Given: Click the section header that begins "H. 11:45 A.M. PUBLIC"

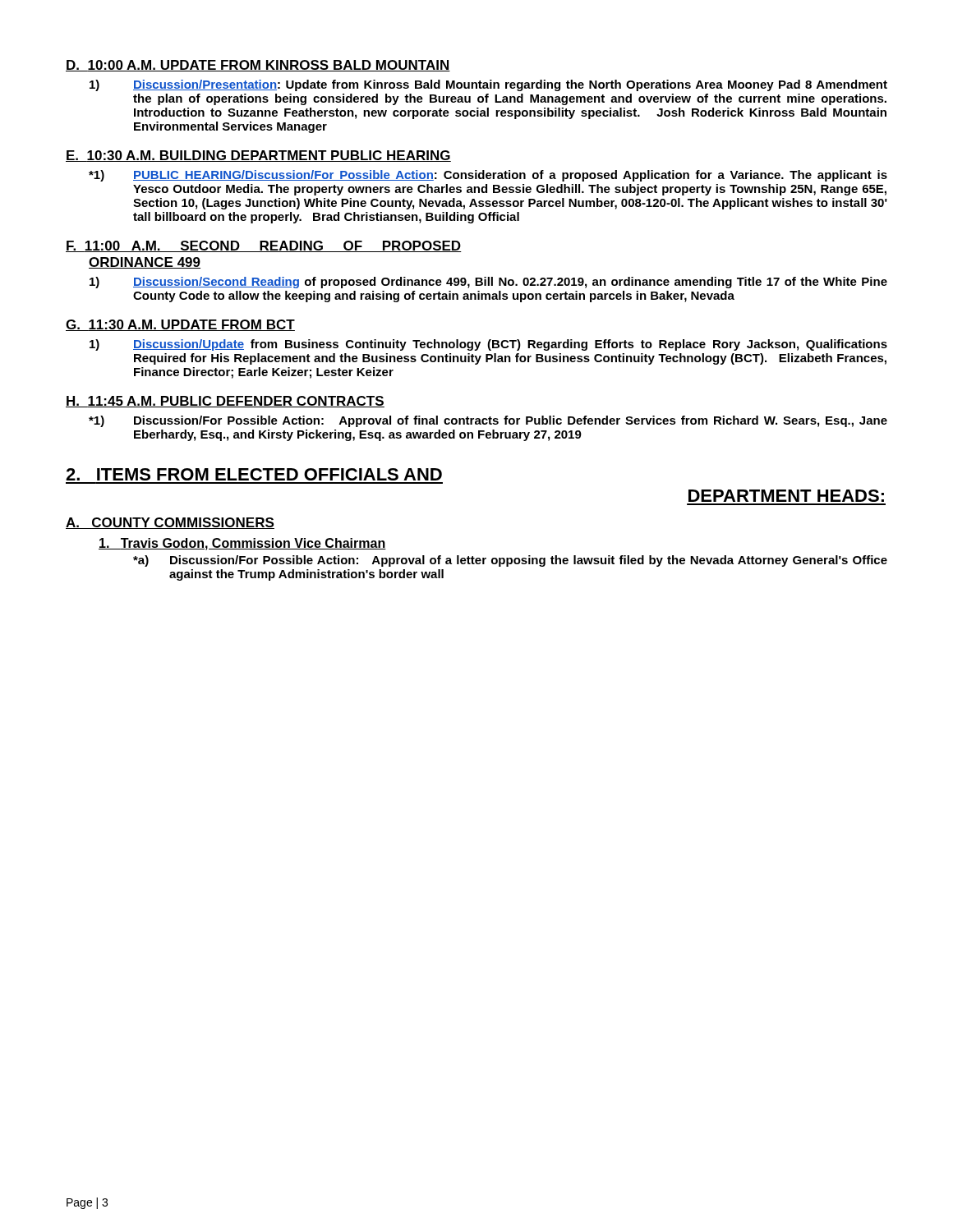Looking at the screenshot, I should coord(225,401).
